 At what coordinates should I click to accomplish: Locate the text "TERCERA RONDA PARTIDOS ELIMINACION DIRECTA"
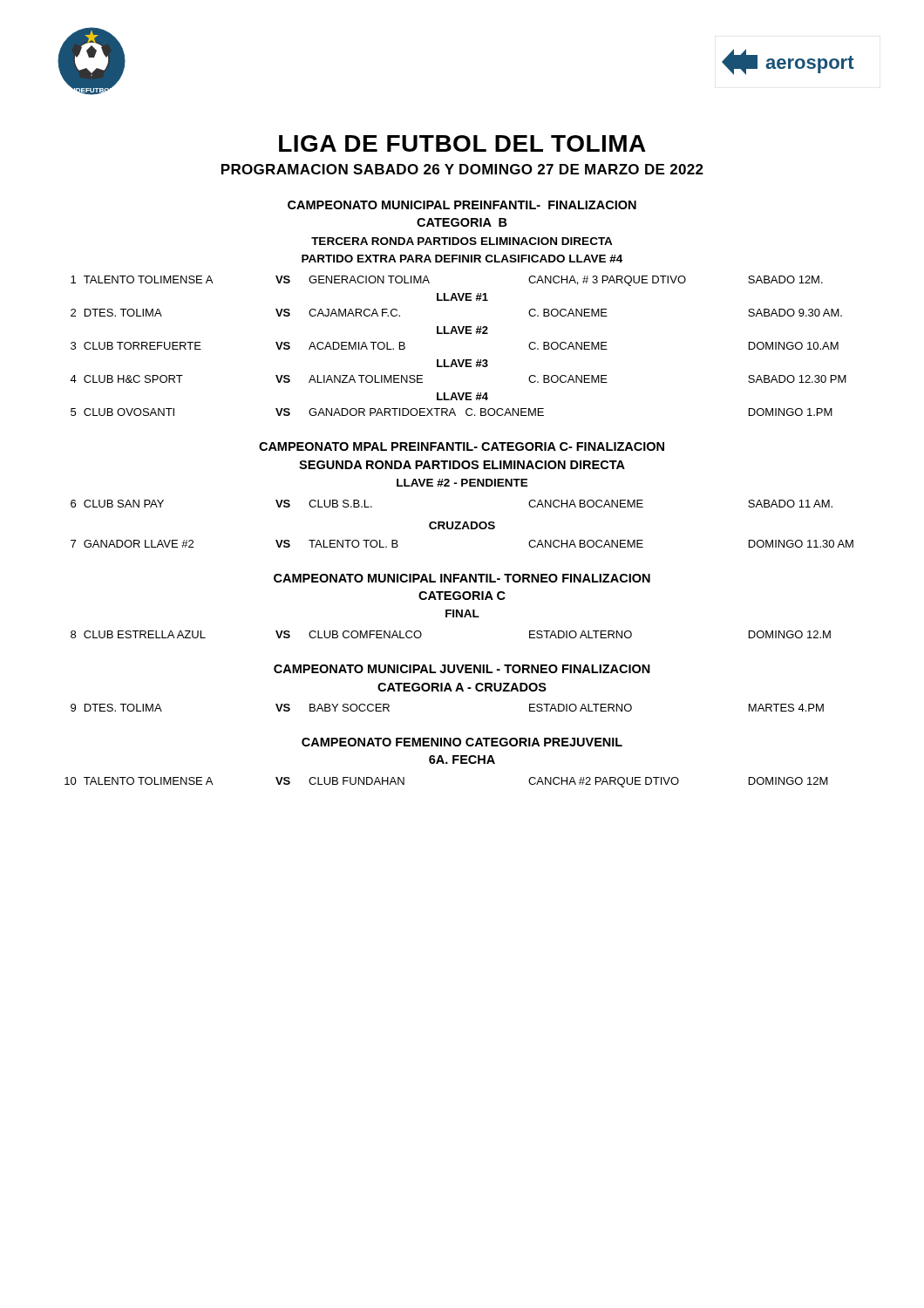tap(462, 241)
